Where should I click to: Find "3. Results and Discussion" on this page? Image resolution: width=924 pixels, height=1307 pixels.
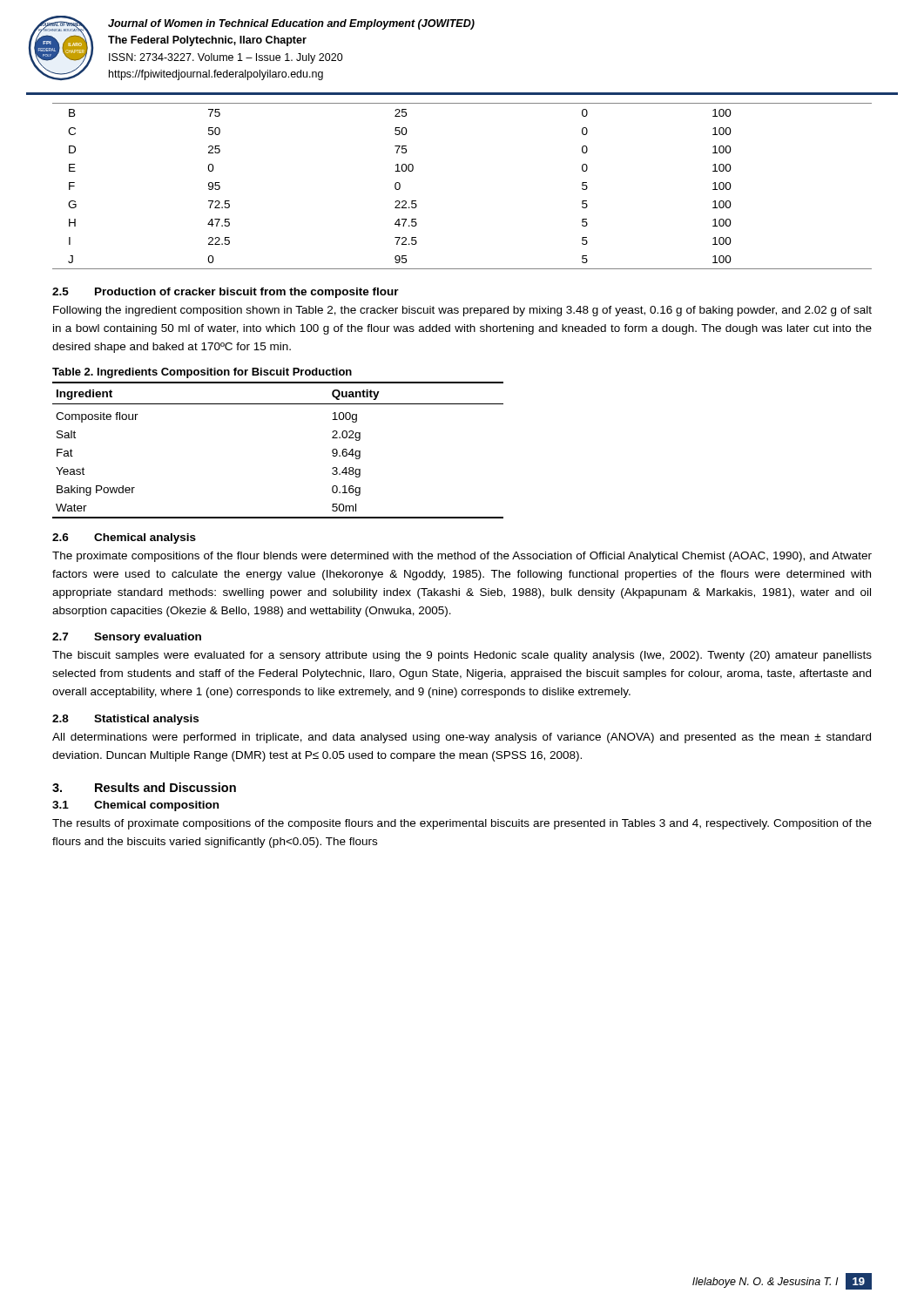pos(144,788)
